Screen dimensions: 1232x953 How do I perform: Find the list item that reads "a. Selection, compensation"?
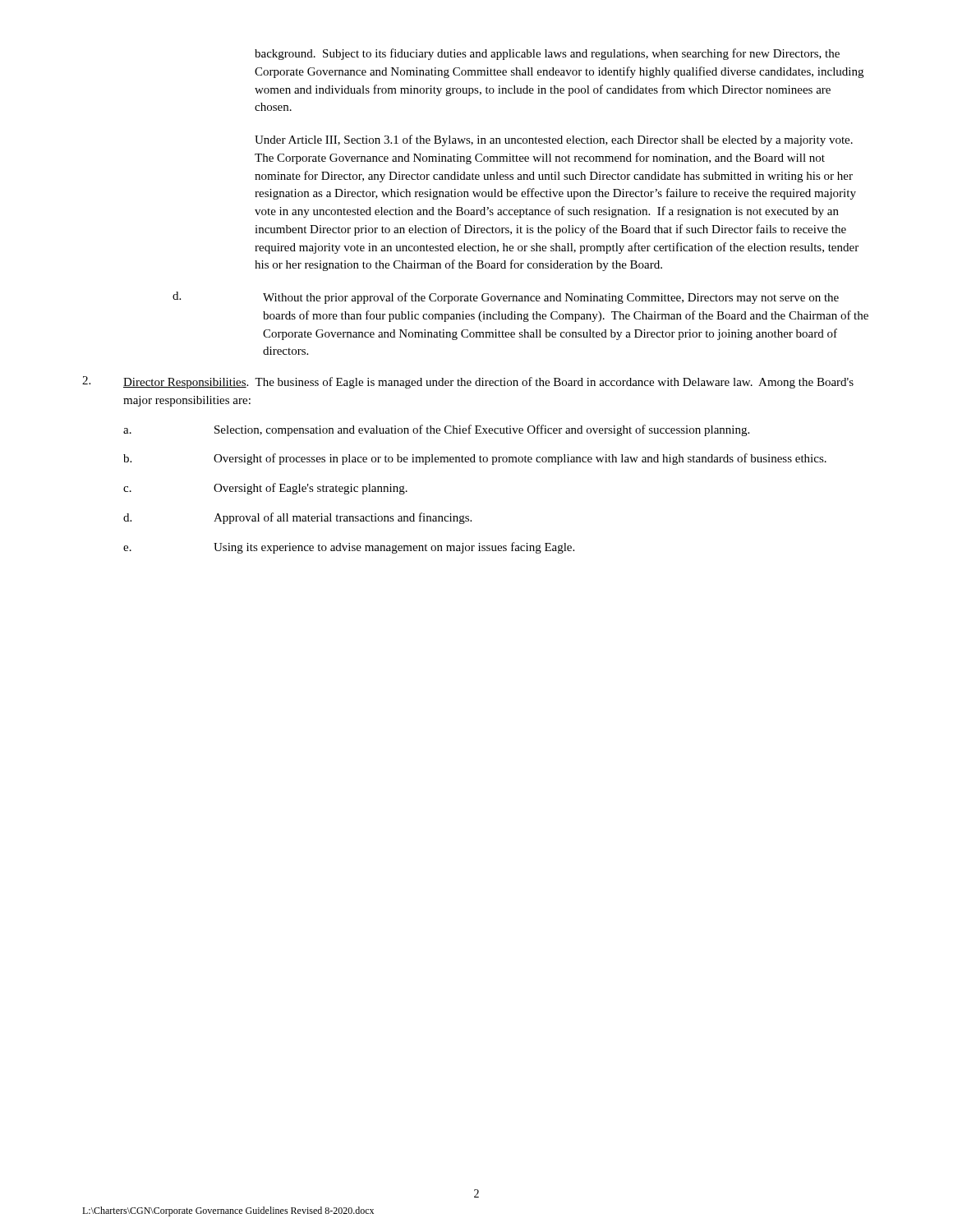coord(497,430)
